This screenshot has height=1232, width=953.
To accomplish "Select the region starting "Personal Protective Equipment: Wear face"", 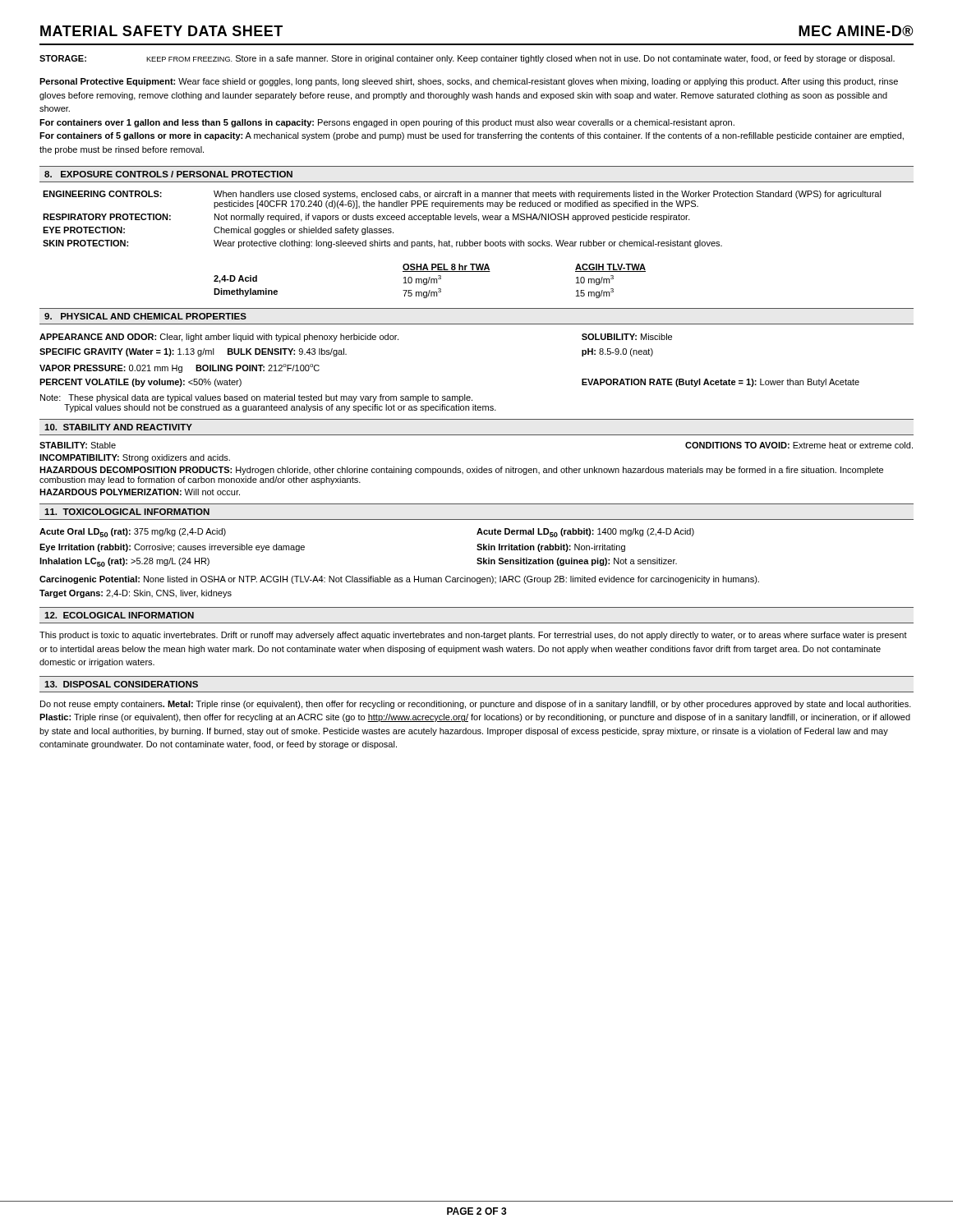I will click(472, 115).
